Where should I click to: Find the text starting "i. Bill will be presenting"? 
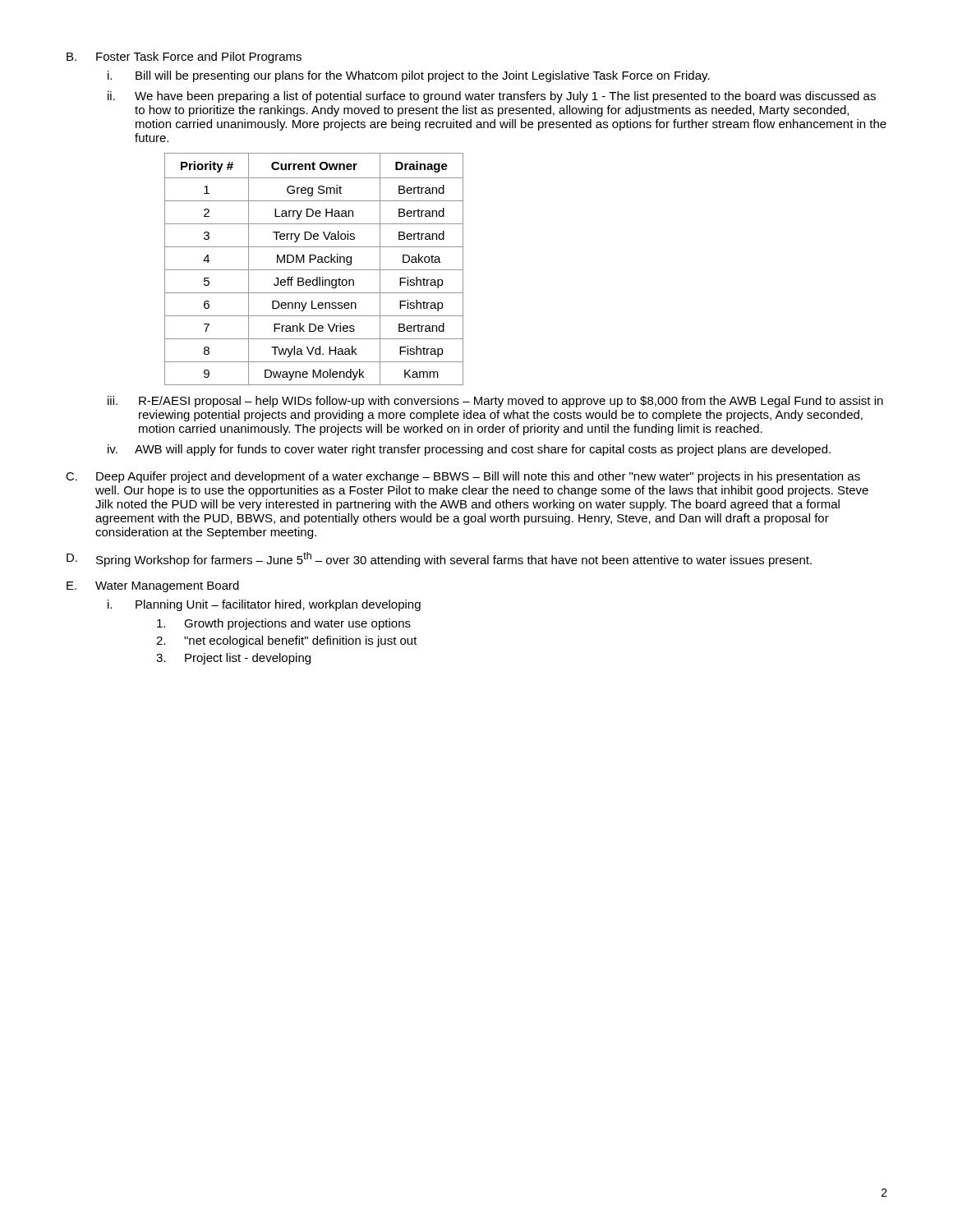[409, 75]
